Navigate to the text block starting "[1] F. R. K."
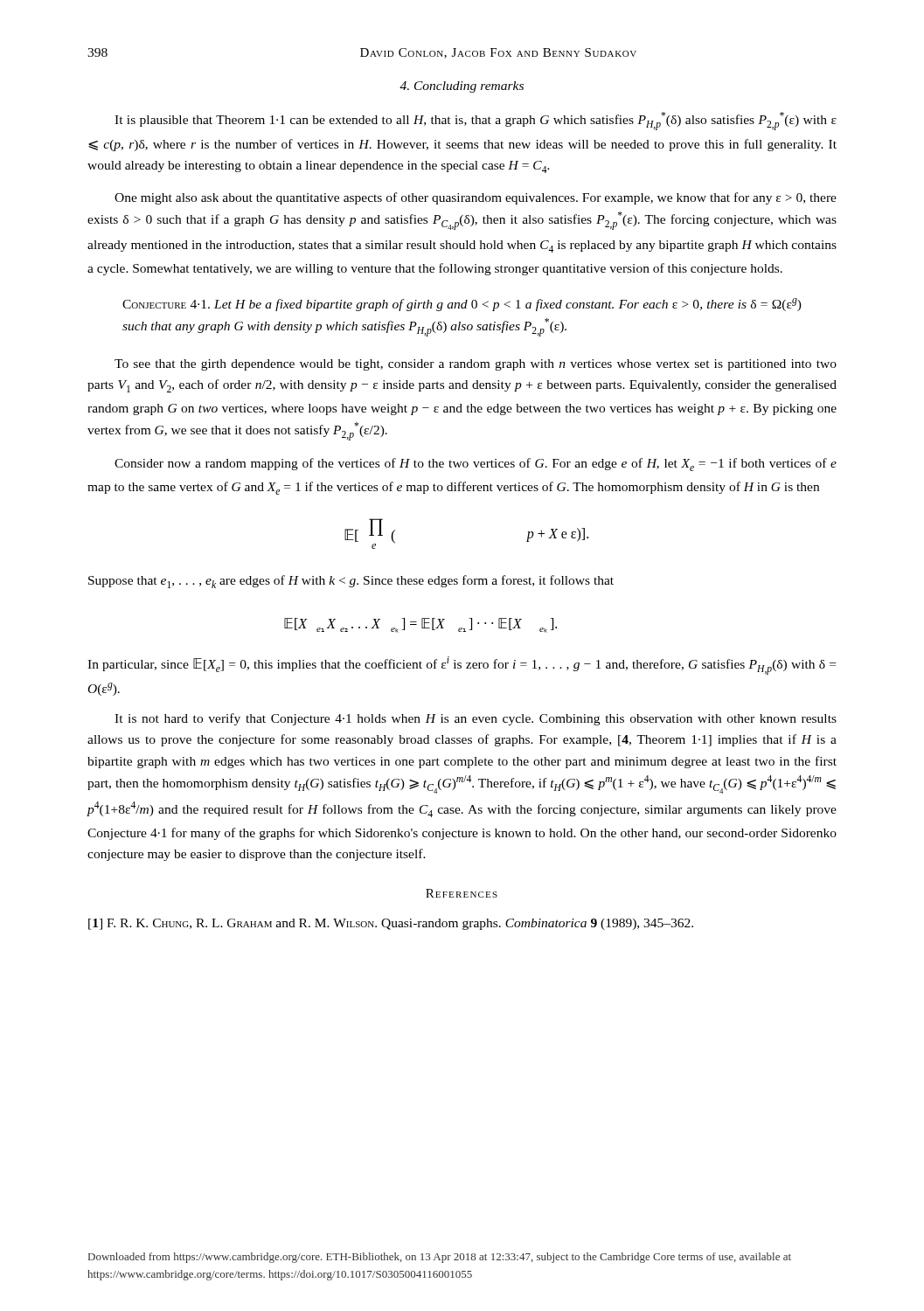 [391, 923]
